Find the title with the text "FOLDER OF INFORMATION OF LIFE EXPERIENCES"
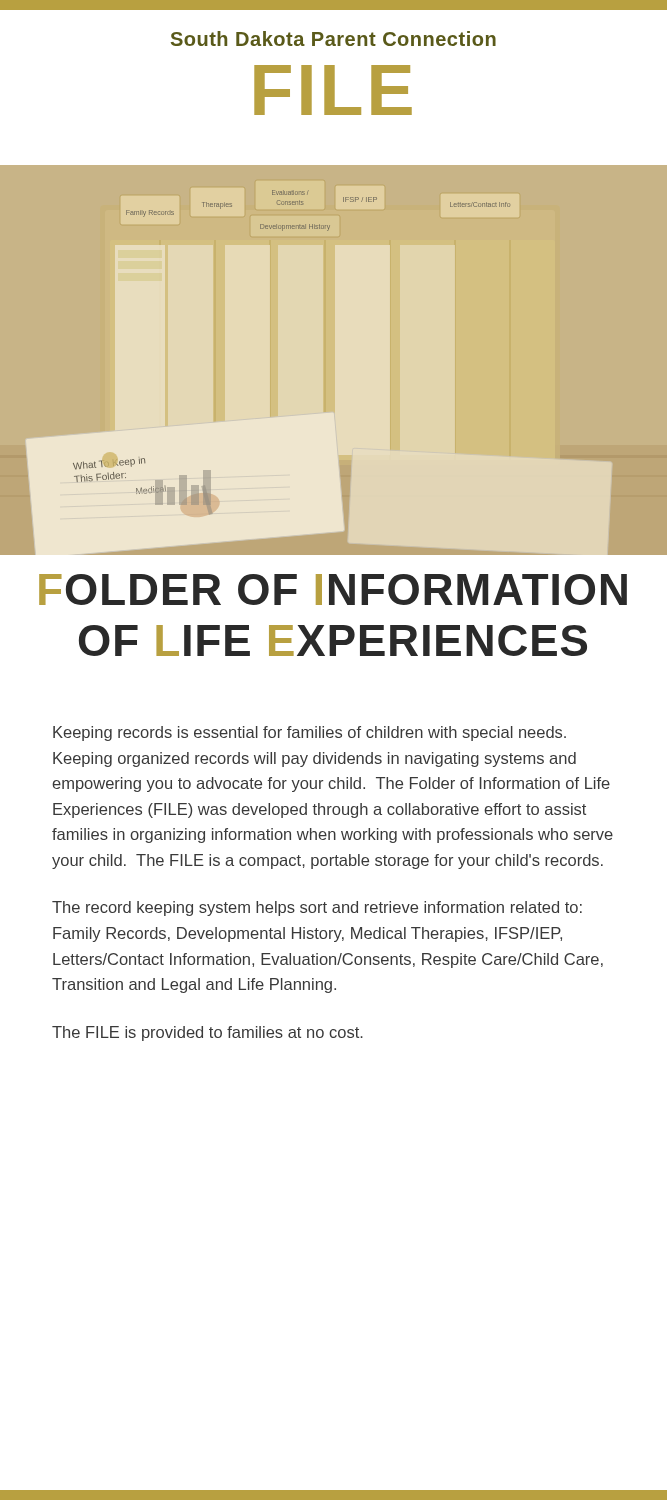Viewport: 667px width, 1500px height. 334,616
